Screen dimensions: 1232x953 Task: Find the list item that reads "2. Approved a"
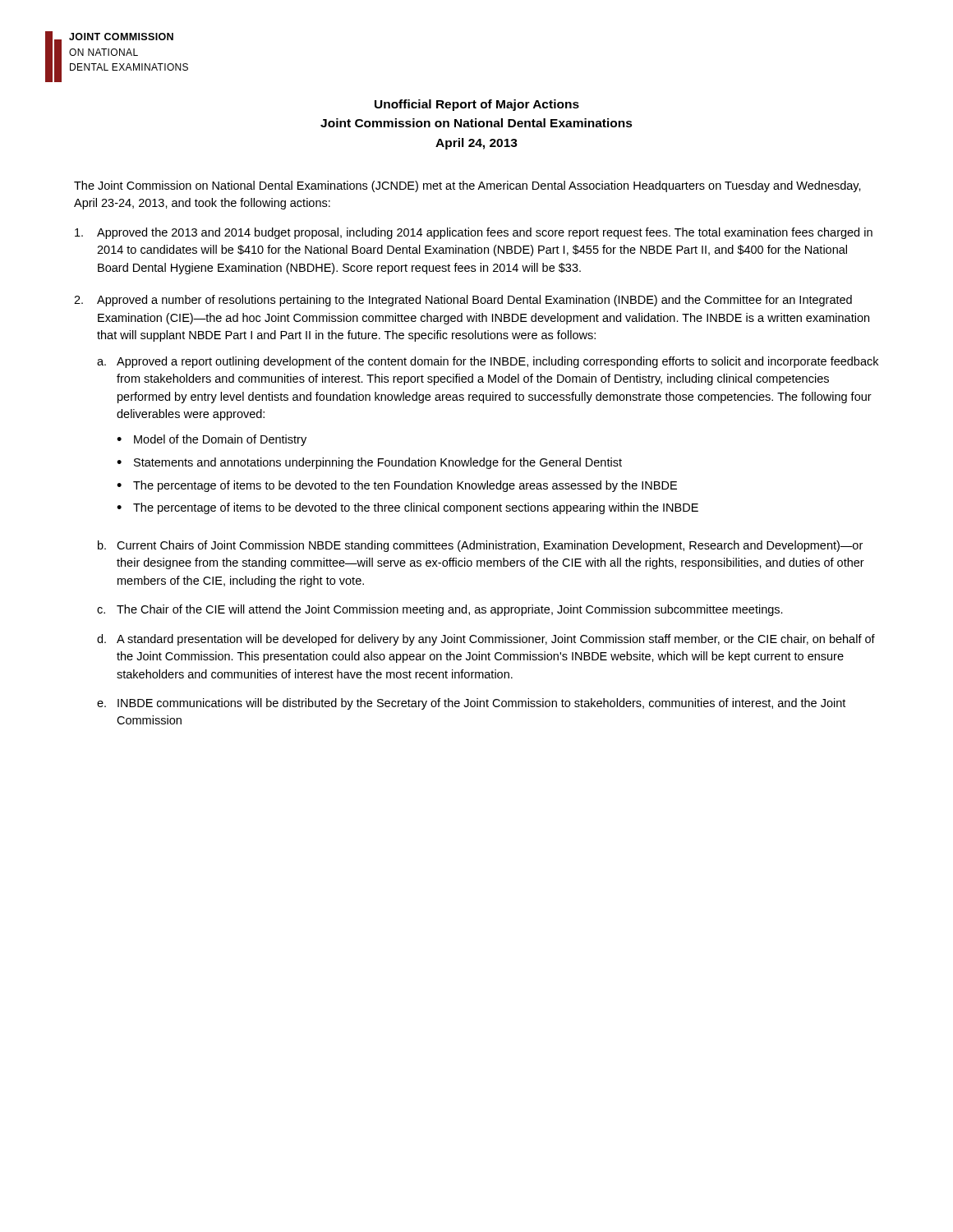(x=476, y=517)
